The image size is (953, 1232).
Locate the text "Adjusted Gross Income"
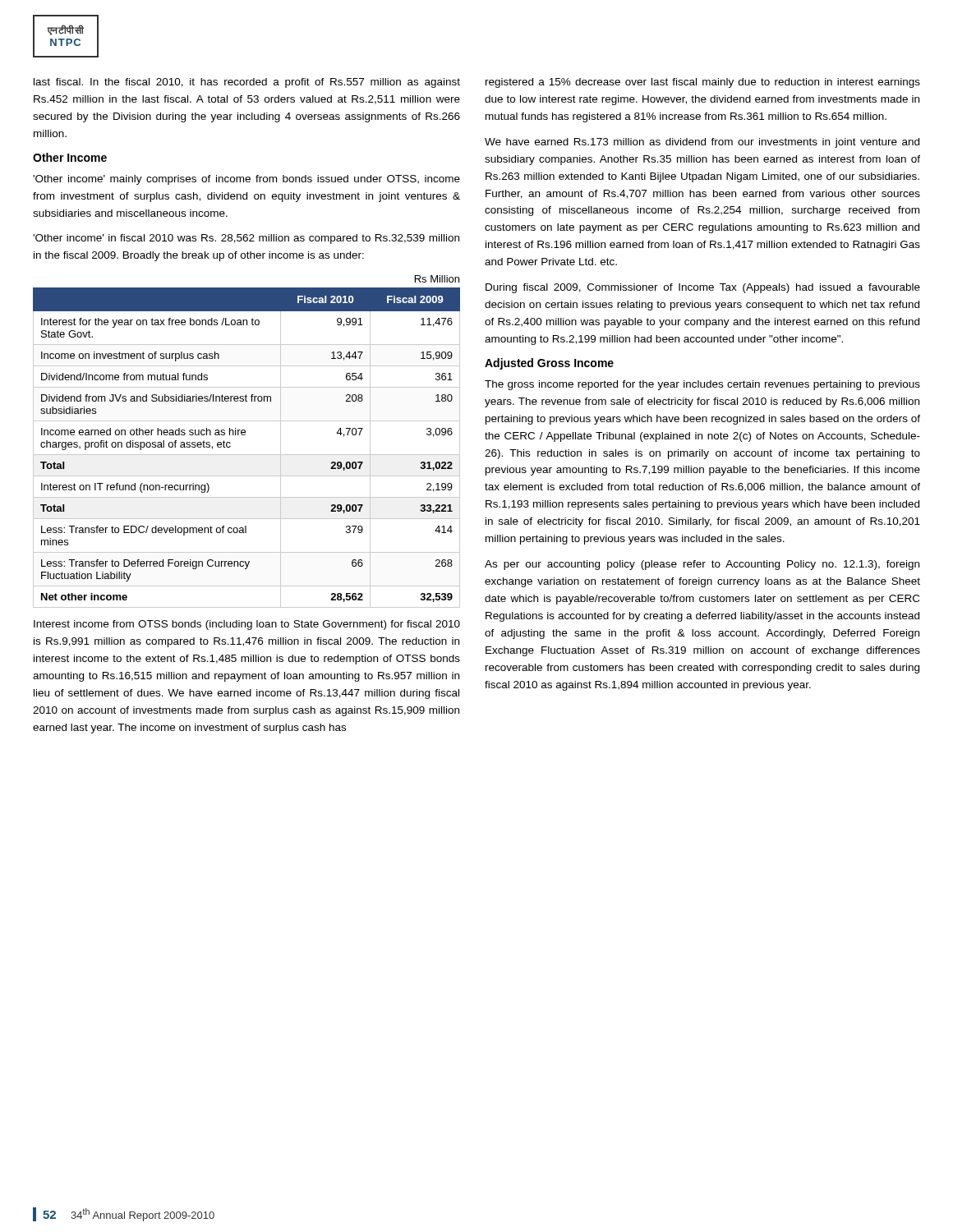tap(549, 363)
